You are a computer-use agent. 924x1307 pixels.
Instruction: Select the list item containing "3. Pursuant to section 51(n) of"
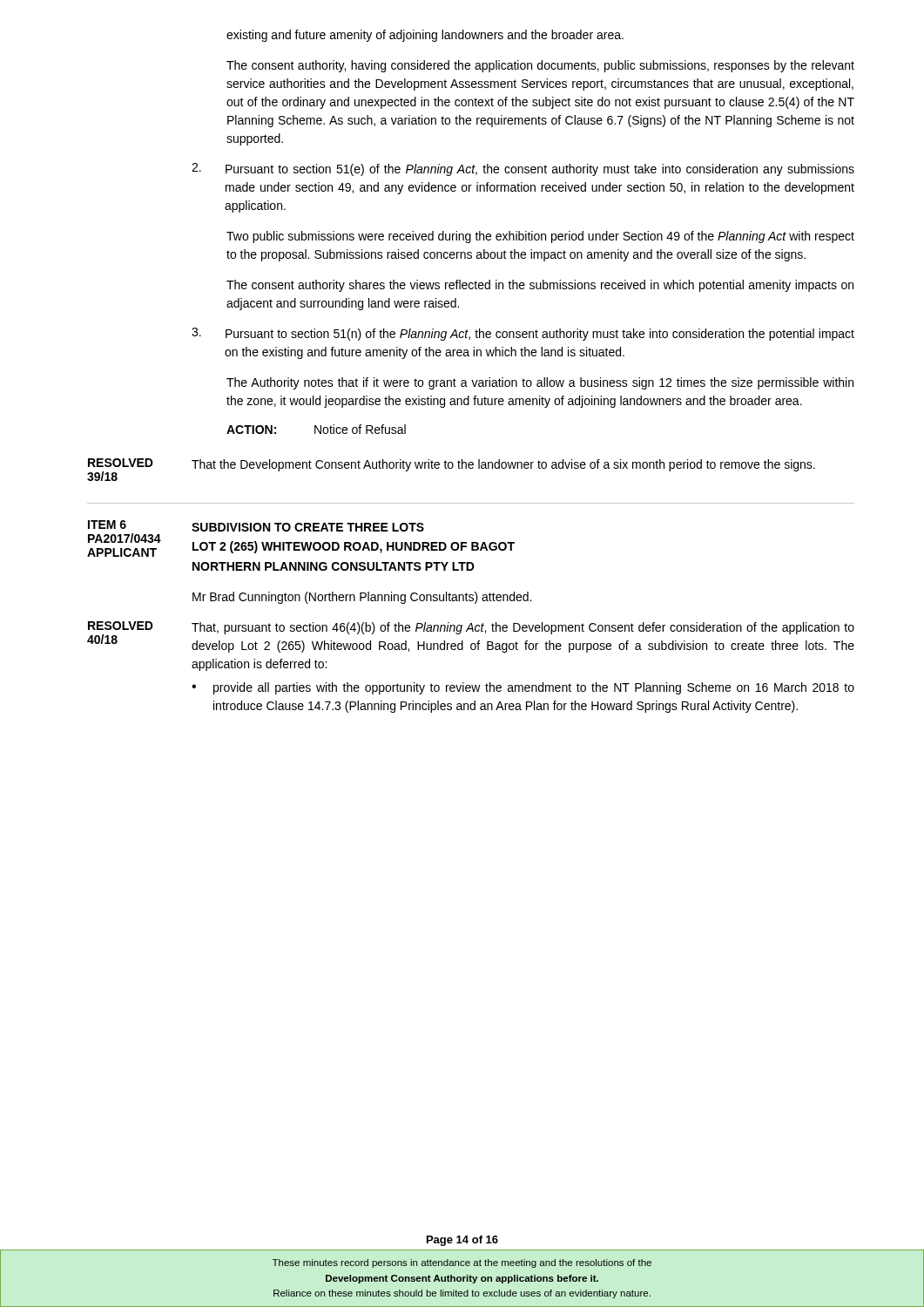pyautogui.click(x=523, y=343)
